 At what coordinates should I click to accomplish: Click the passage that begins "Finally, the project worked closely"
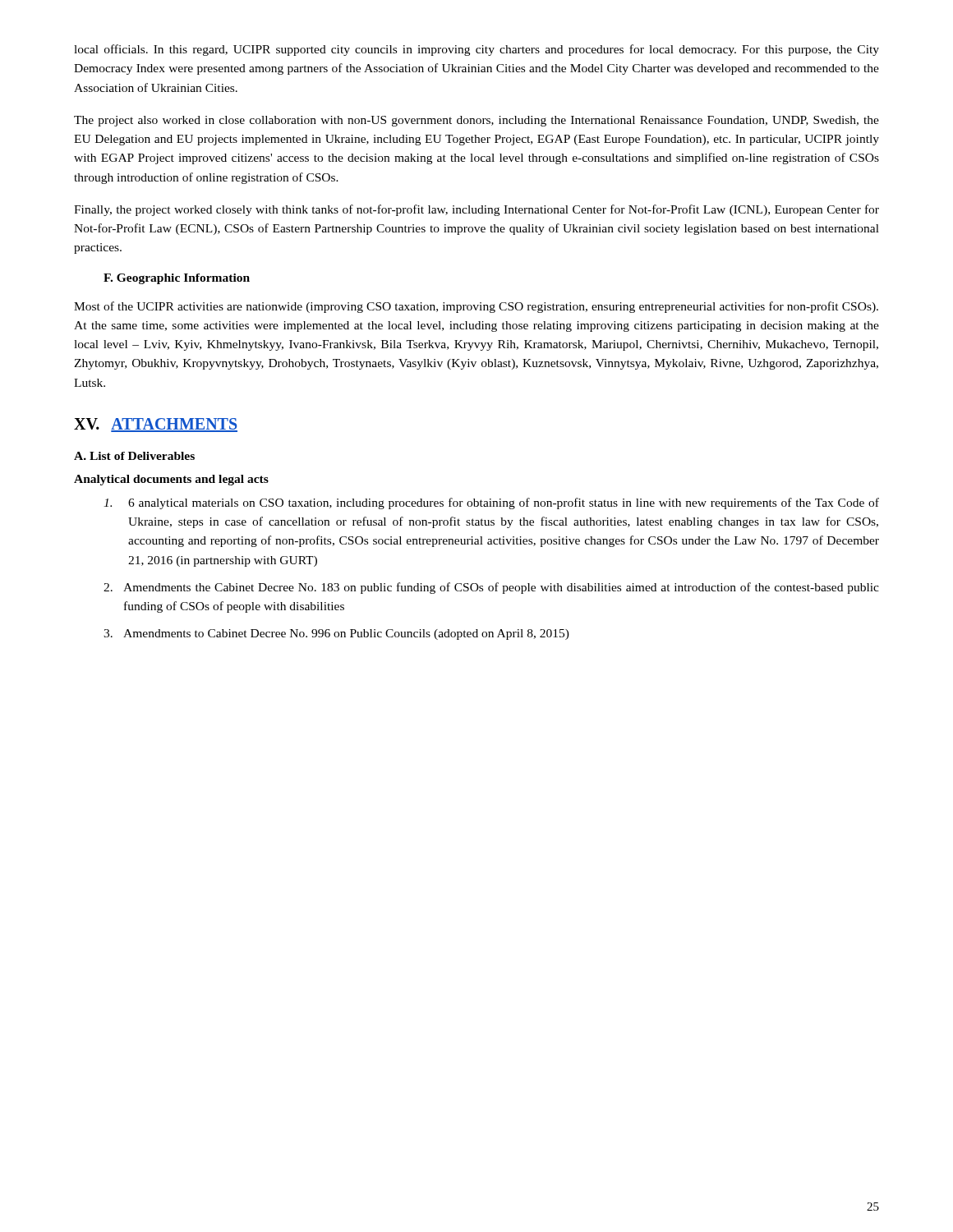coord(476,228)
